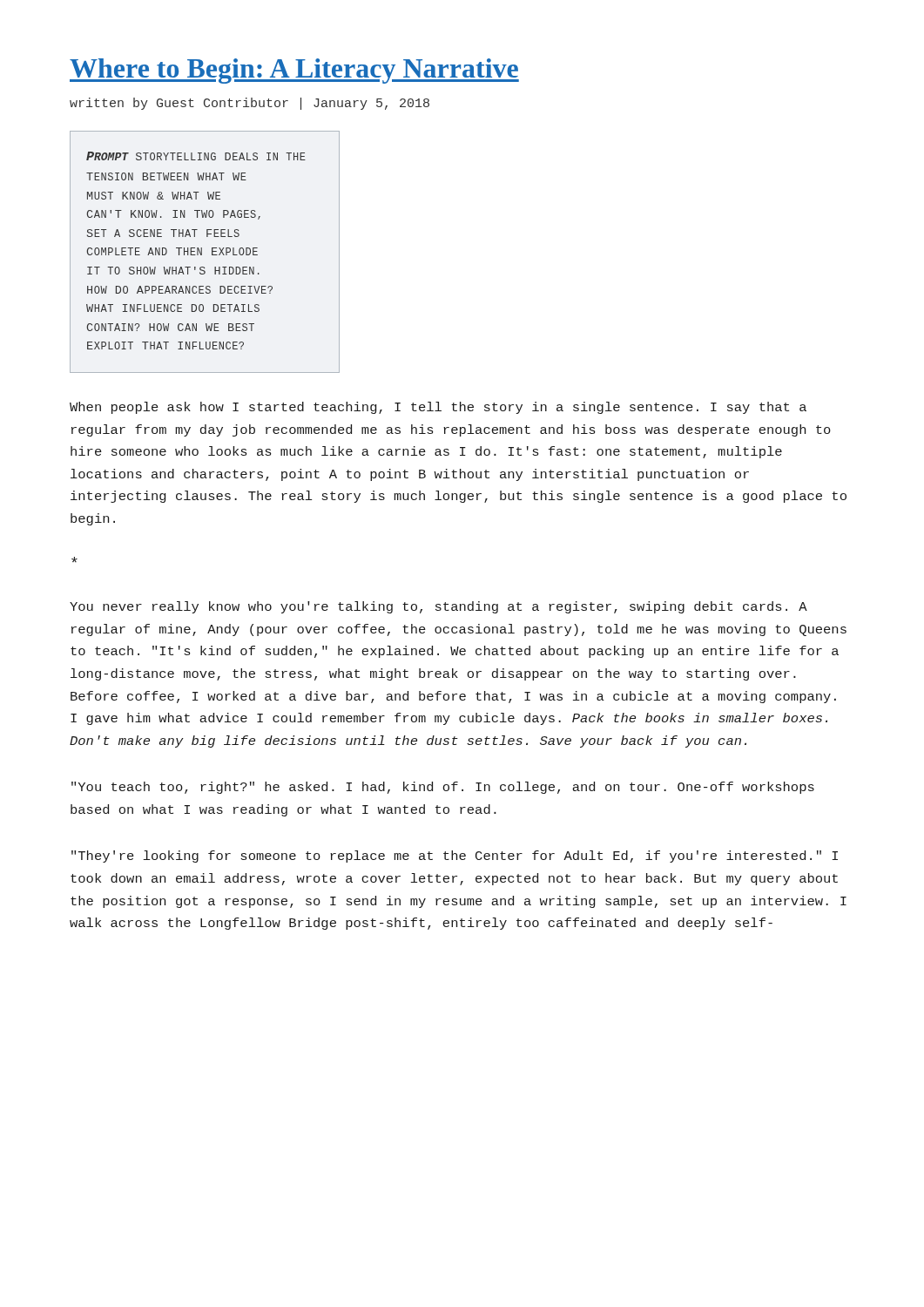Locate the title
Viewport: 924px width, 1307px height.
[294, 68]
